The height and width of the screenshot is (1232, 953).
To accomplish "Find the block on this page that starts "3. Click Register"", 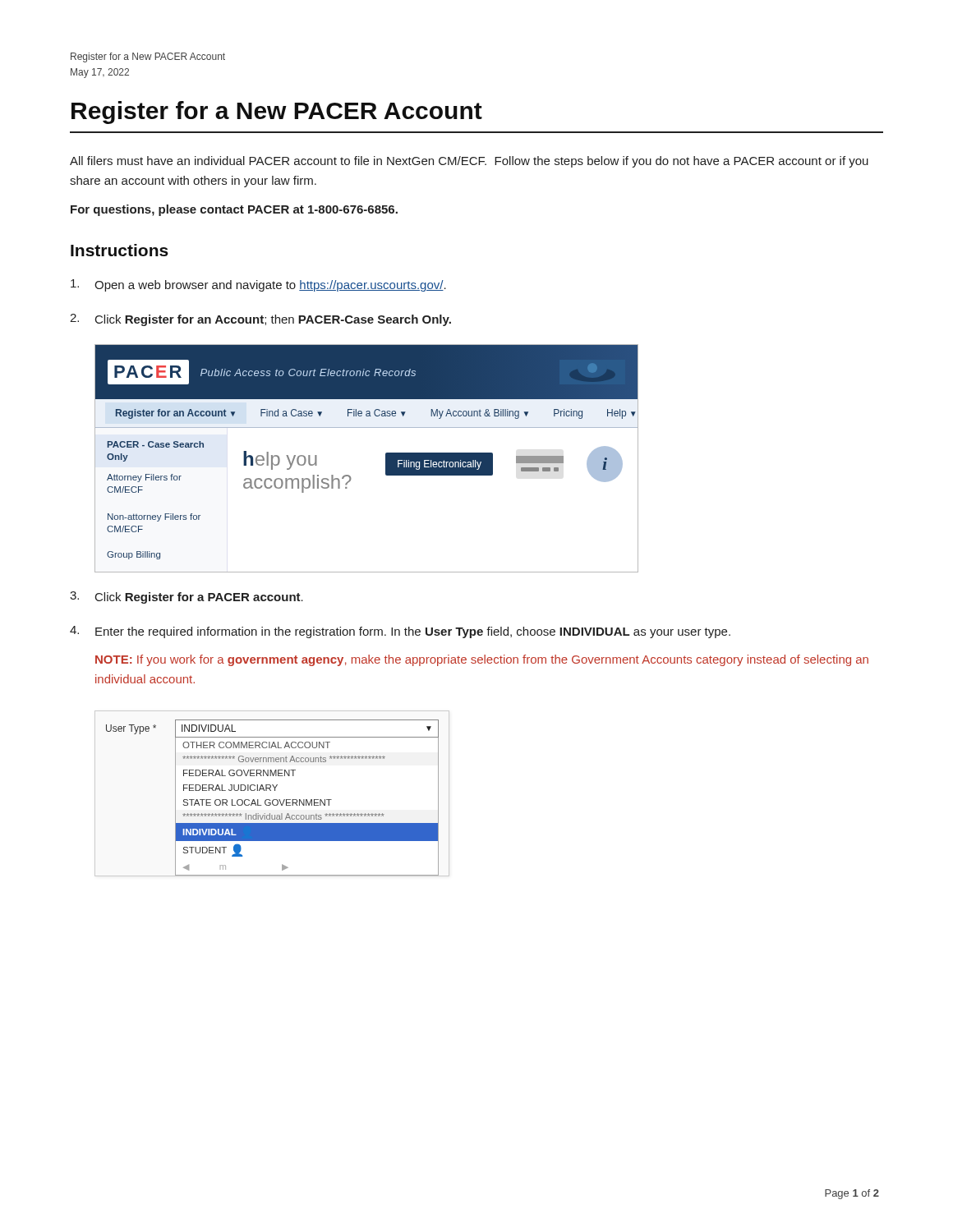I will pos(187,597).
